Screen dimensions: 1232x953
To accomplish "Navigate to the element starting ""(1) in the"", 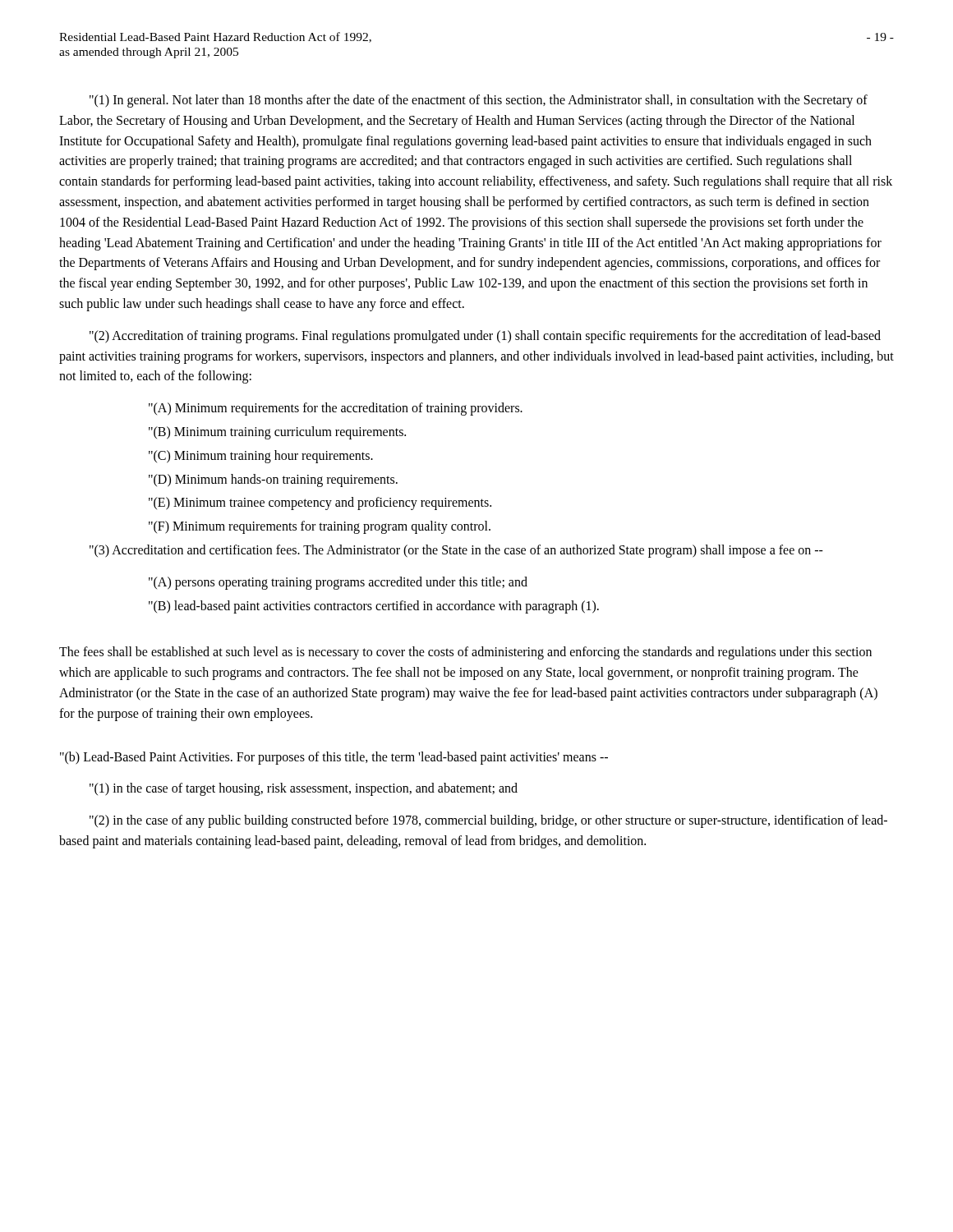I will coord(303,788).
